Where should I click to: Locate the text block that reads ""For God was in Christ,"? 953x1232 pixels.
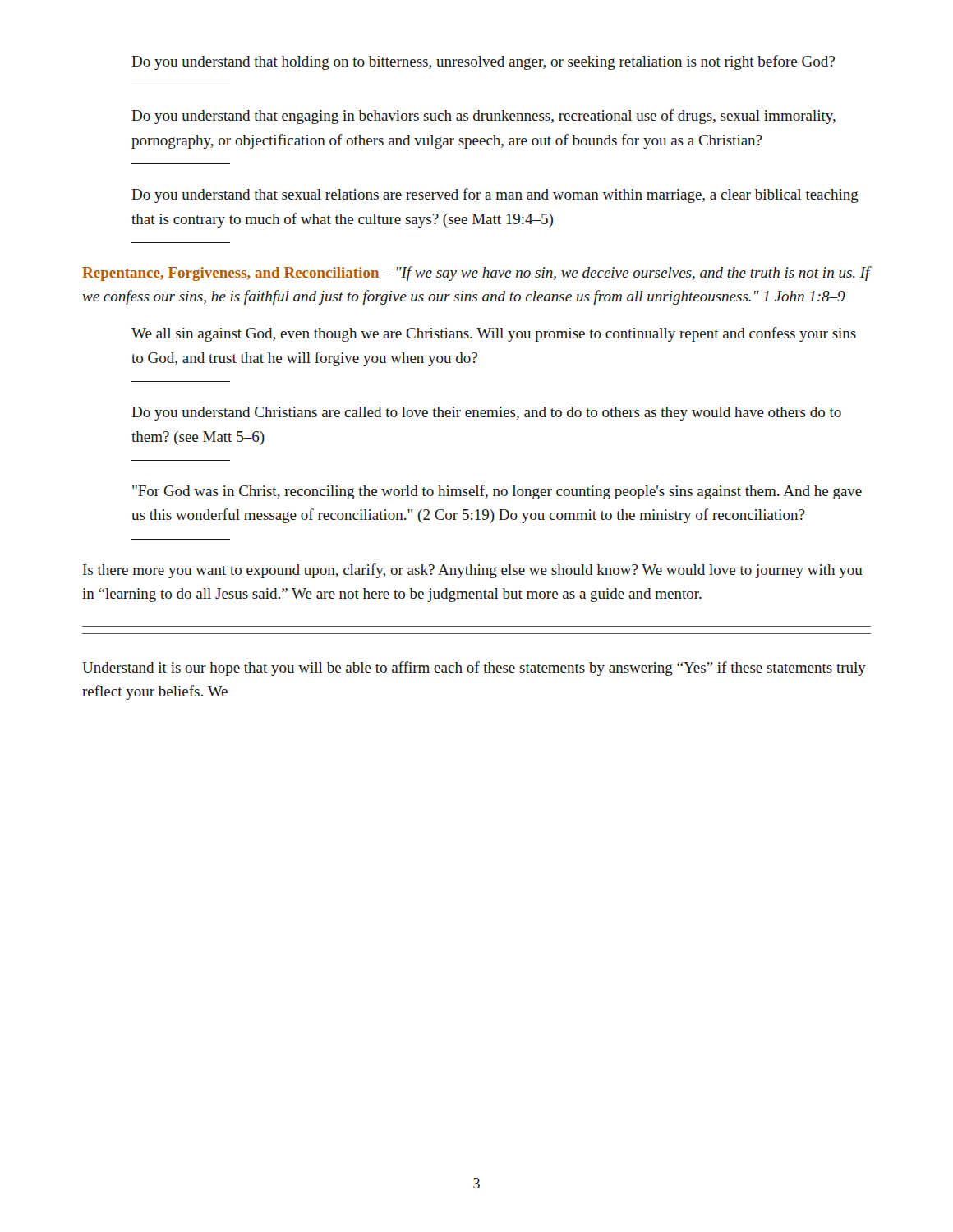point(497,503)
